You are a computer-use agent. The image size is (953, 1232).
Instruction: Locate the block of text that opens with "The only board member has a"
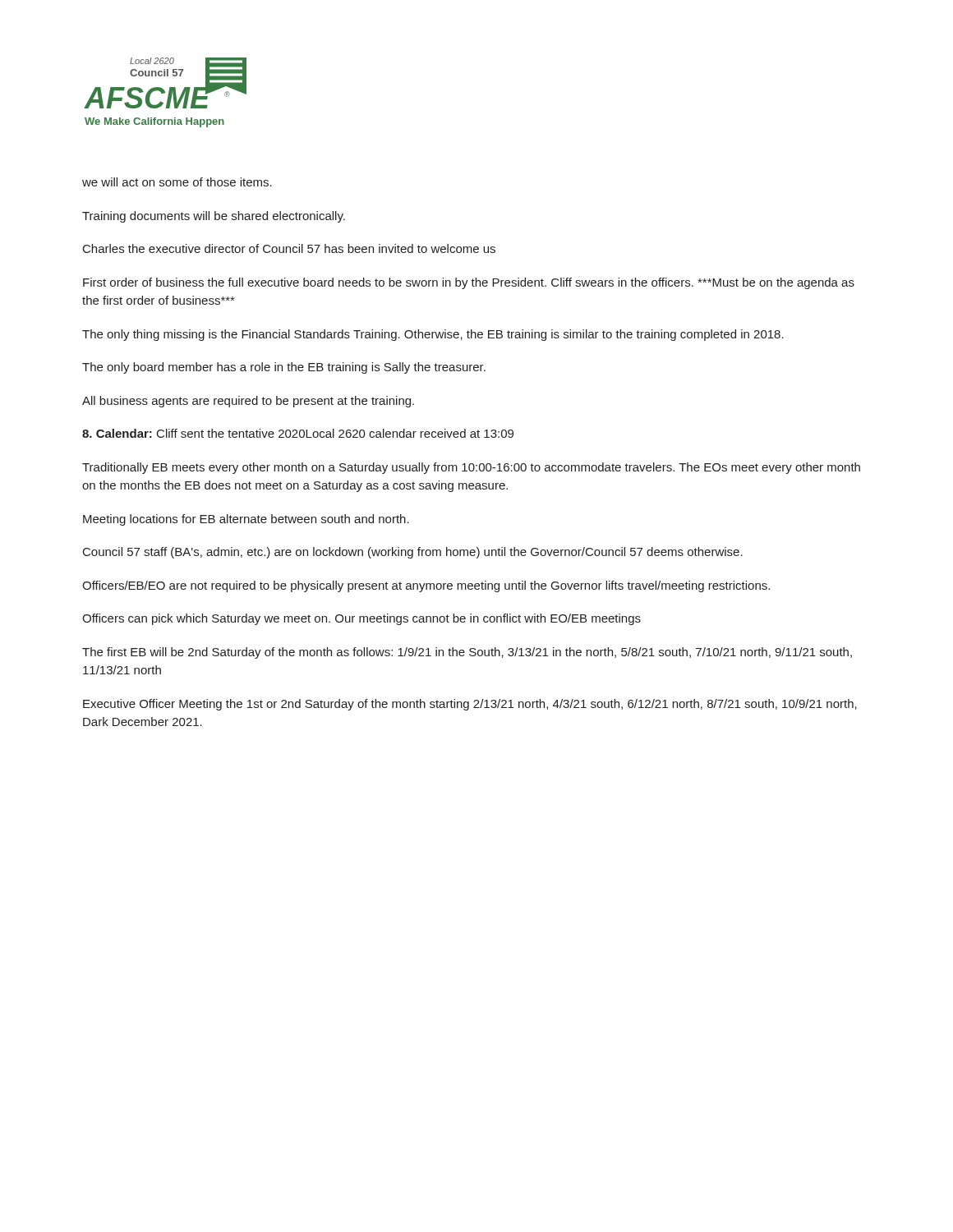(x=284, y=367)
